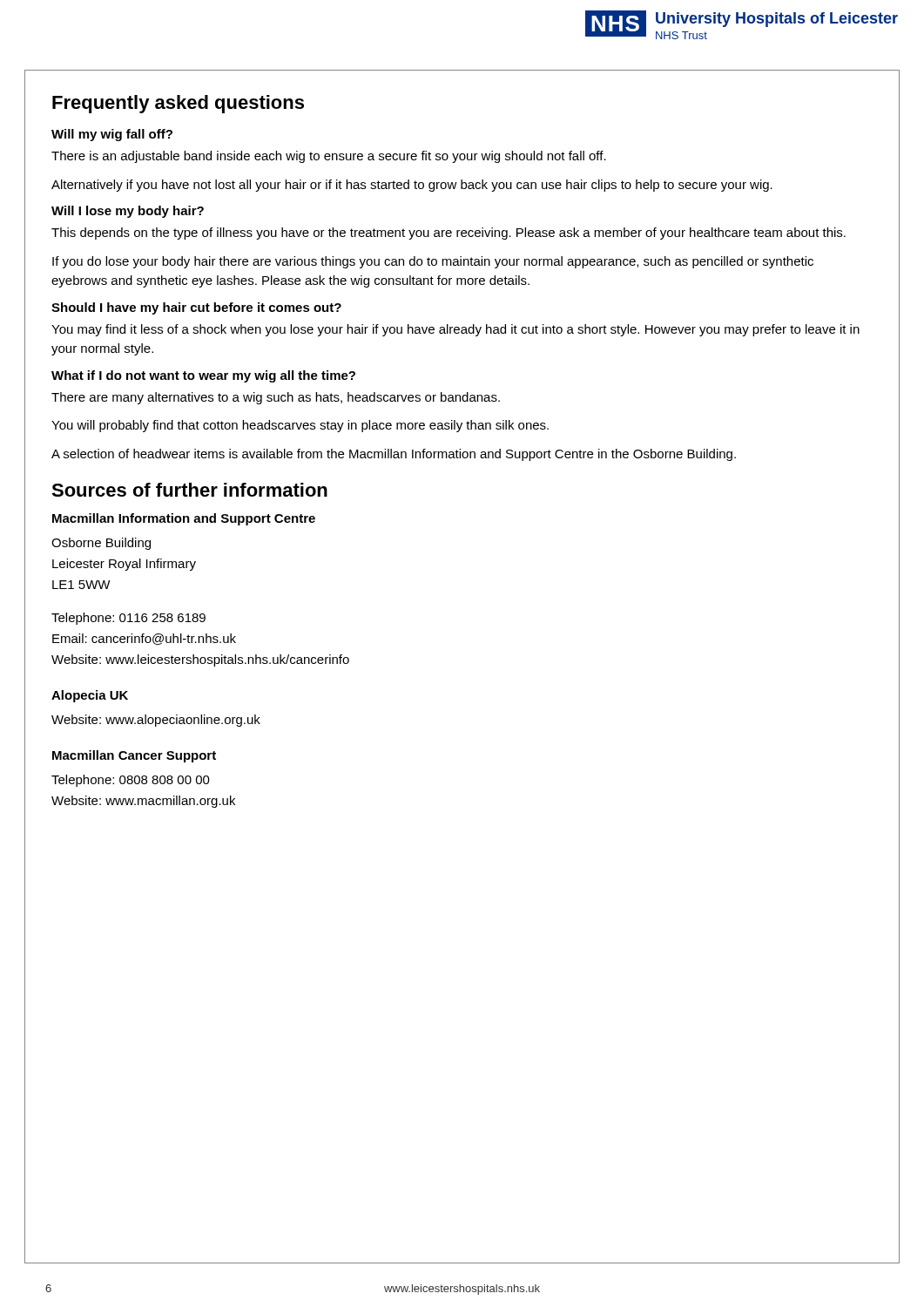Click on the section header that says "Will I lose my body"
The image size is (924, 1307).
(x=128, y=210)
